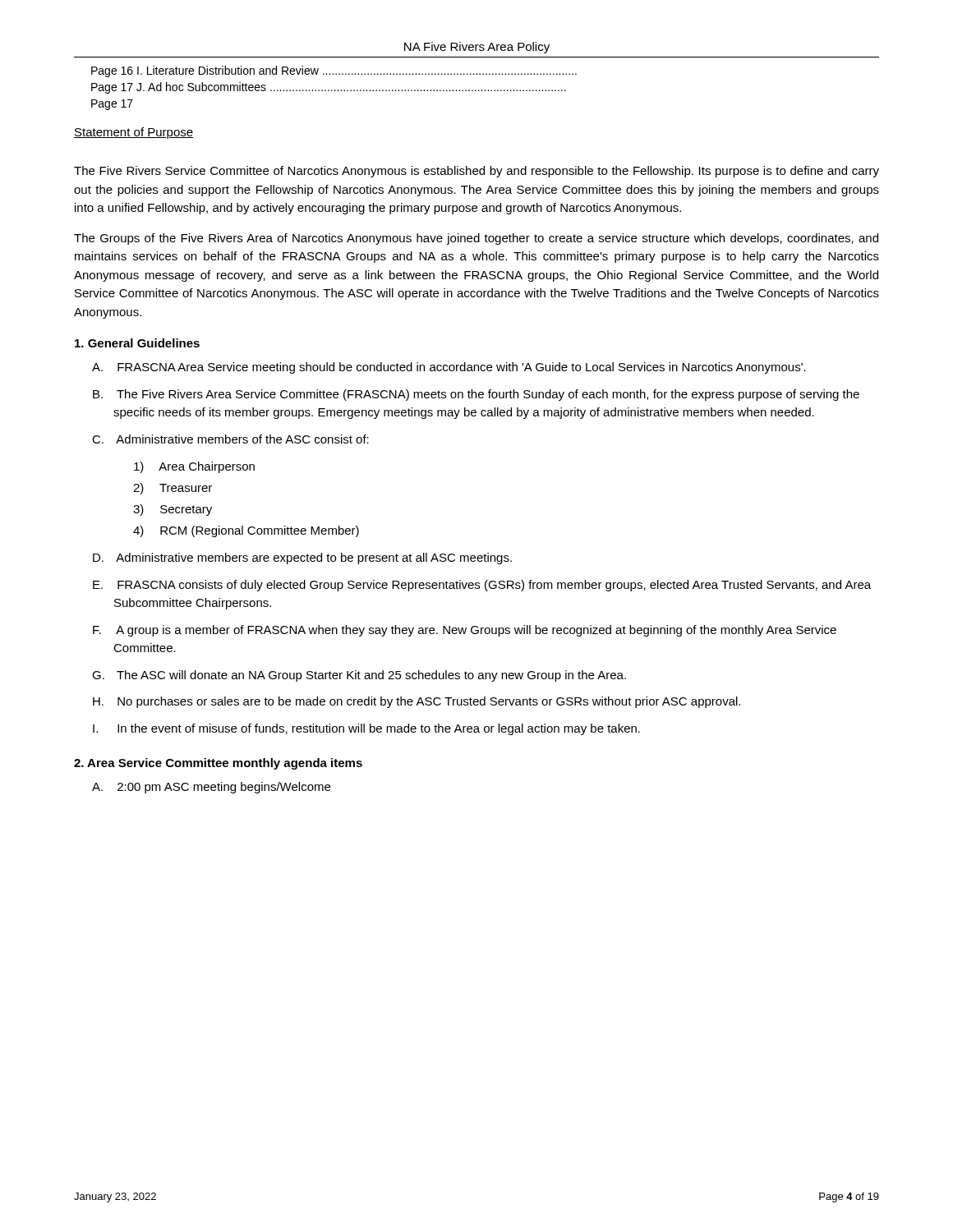The image size is (953, 1232).
Task: Find the passage starting "Page 17 J. Ad"
Action: [x=328, y=87]
